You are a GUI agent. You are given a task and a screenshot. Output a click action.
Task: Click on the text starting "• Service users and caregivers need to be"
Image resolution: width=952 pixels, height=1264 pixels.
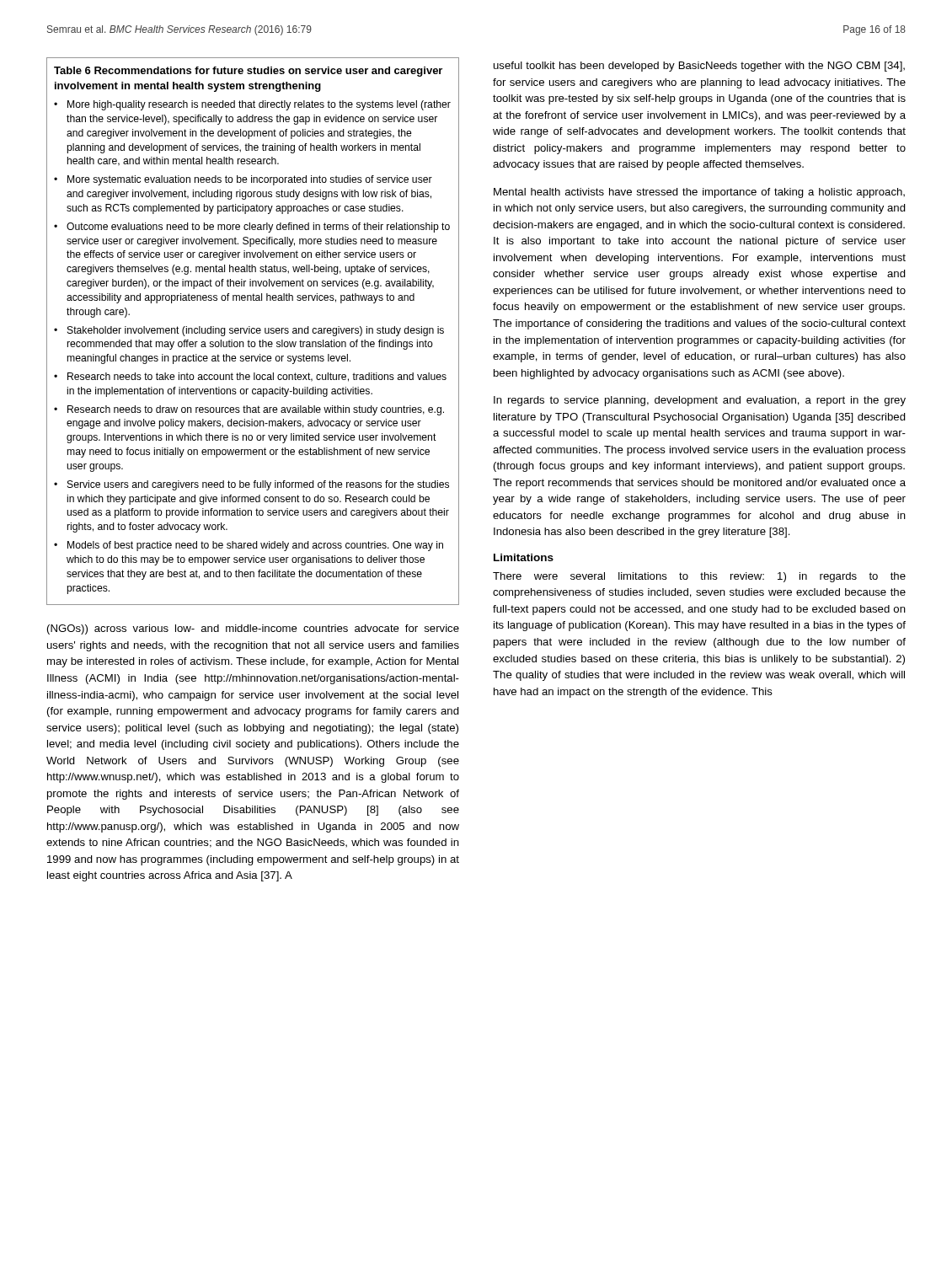(x=253, y=506)
